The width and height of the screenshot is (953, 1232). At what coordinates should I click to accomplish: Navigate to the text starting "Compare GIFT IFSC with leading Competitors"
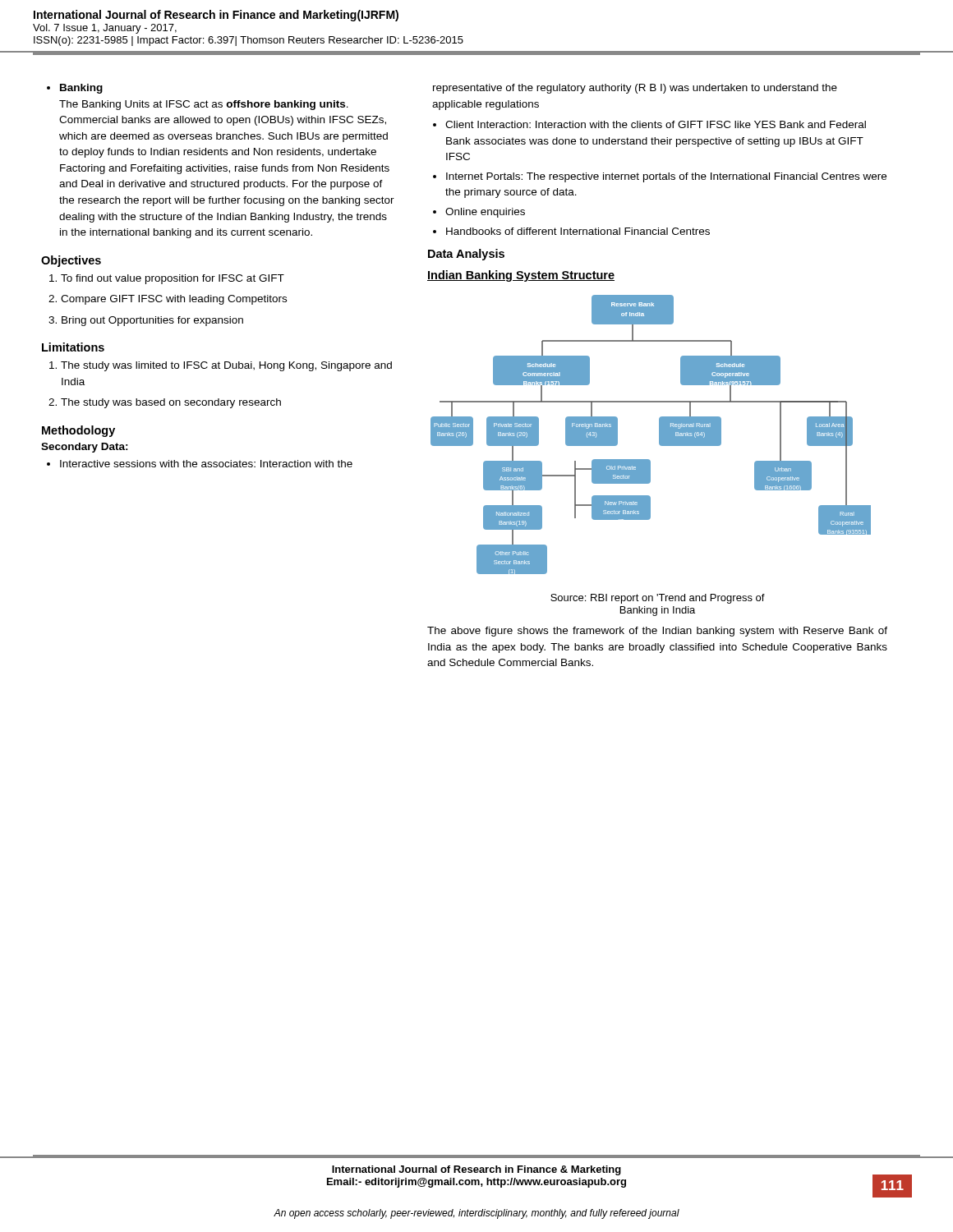tap(174, 299)
